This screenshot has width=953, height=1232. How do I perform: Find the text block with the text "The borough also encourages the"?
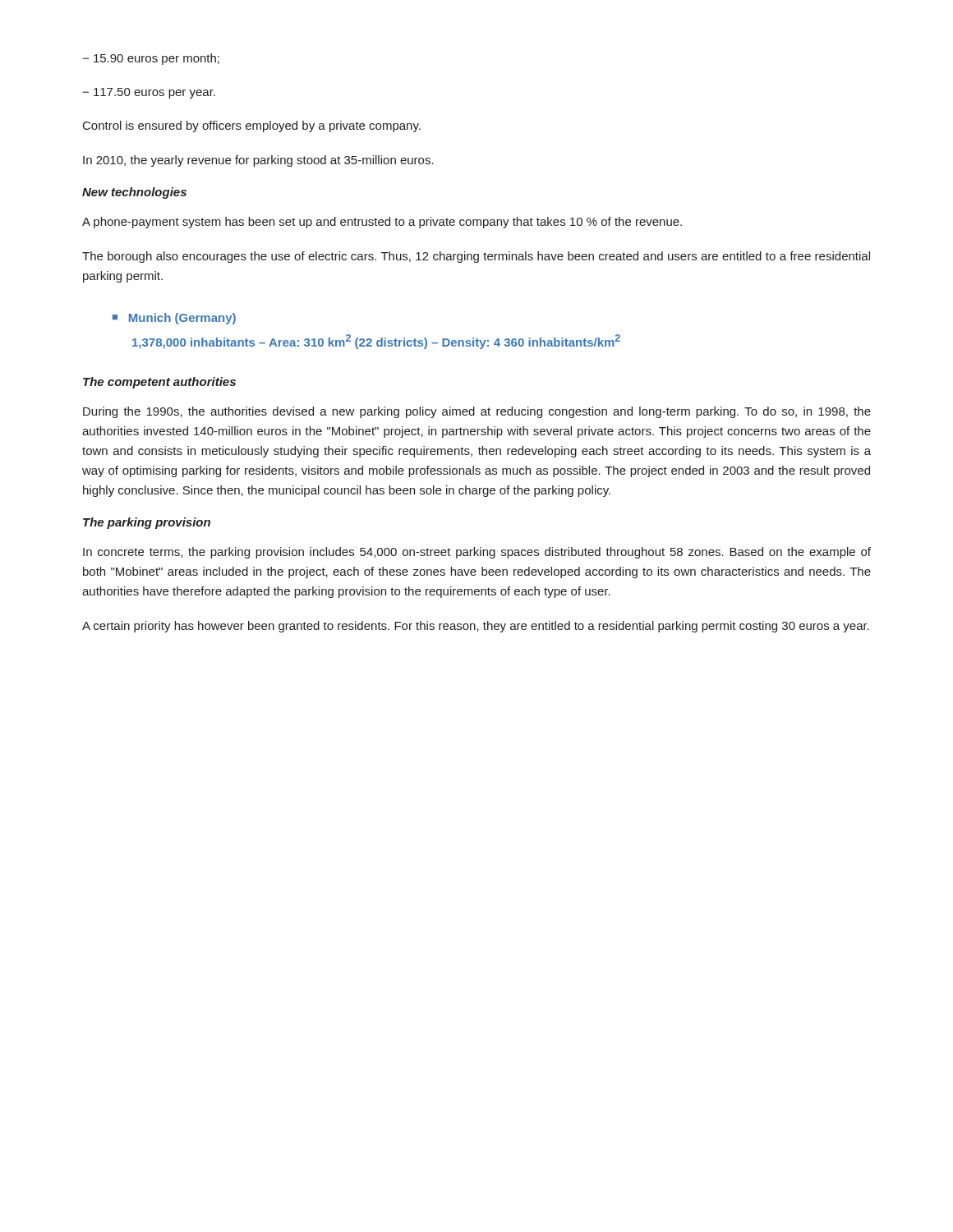[476, 266]
